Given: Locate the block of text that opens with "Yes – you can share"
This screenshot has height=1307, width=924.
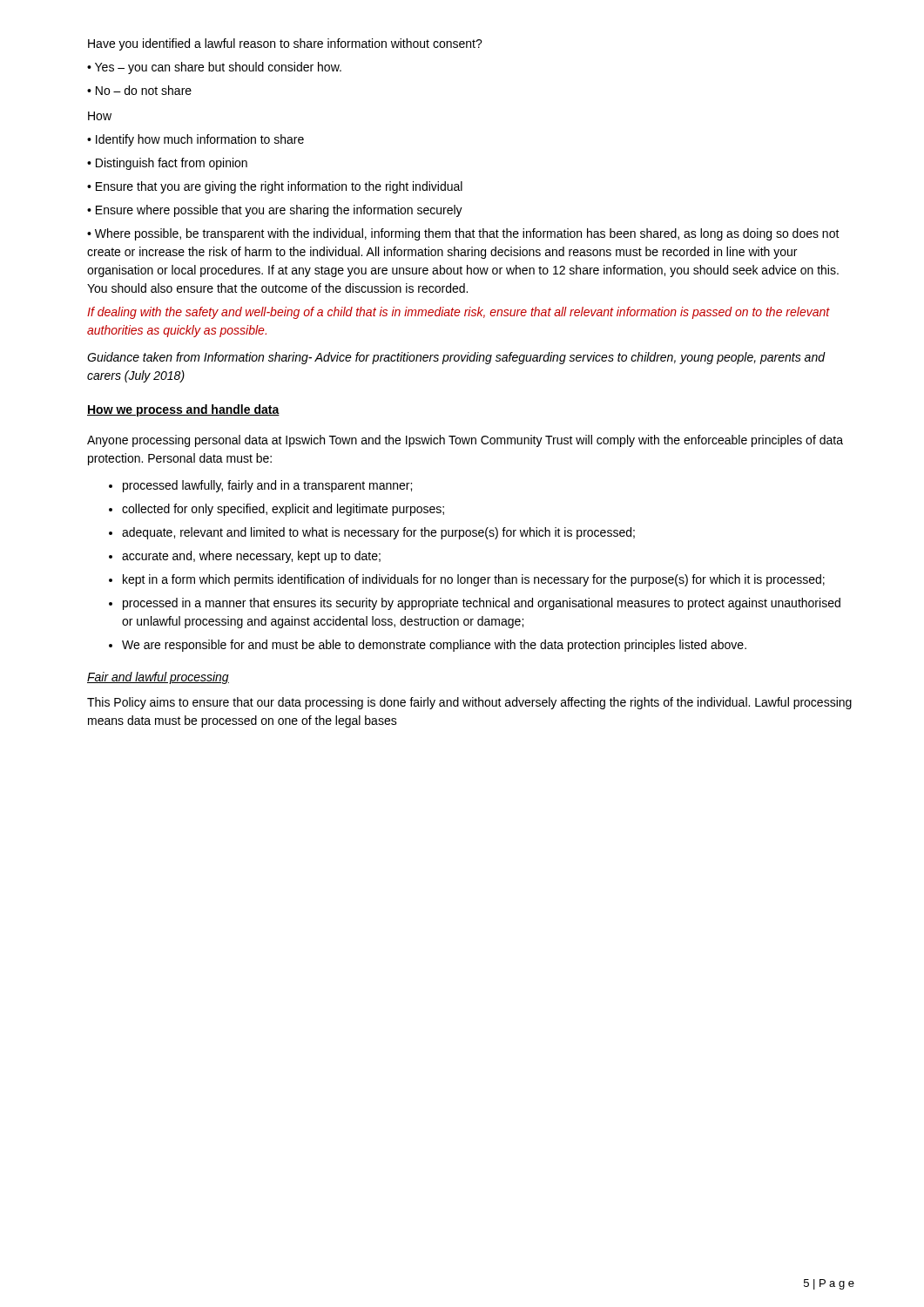Looking at the screenshot, I should coord(218,67).
